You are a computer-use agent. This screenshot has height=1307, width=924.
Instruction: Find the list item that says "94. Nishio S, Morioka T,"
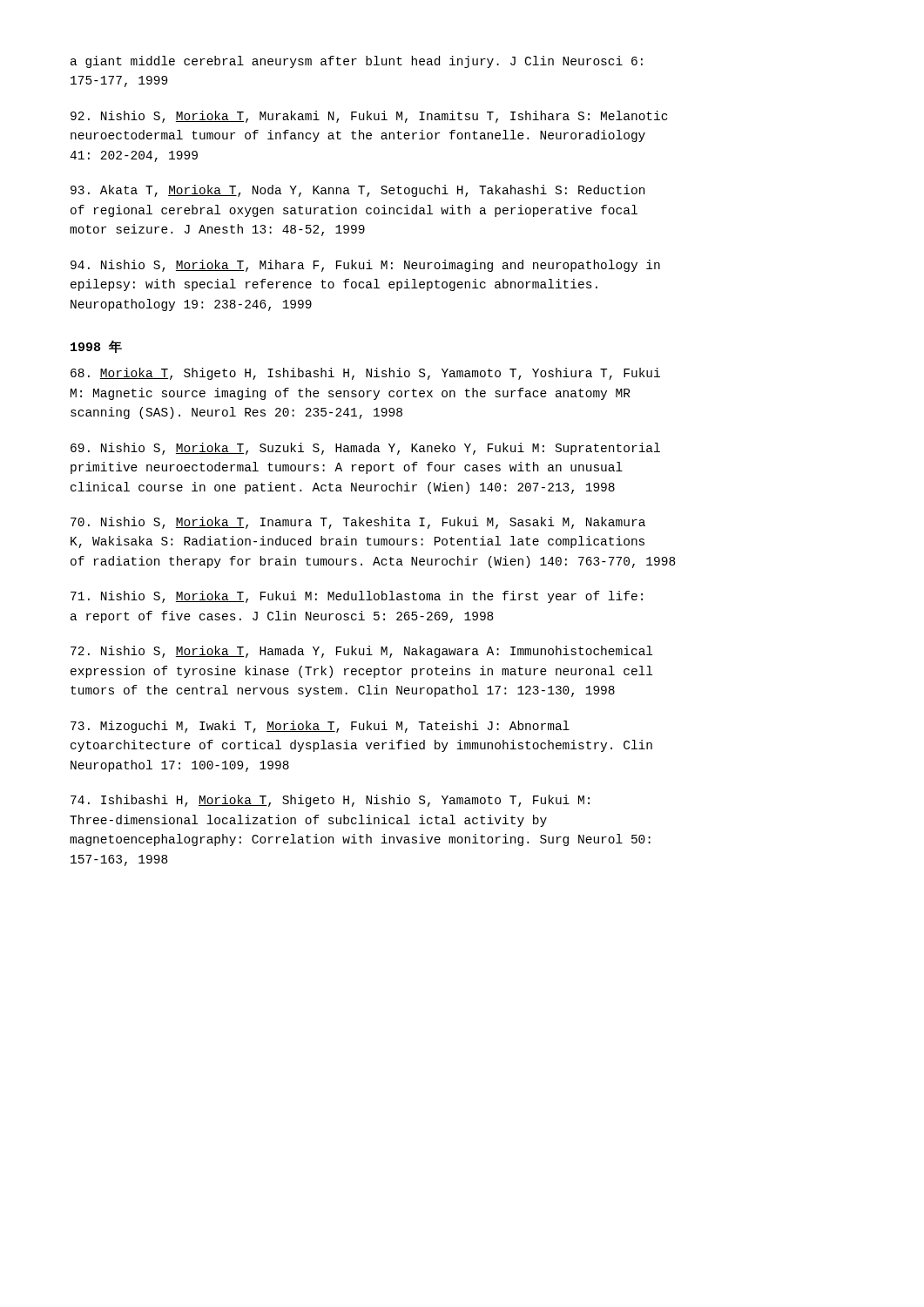[x=365, y=285]
